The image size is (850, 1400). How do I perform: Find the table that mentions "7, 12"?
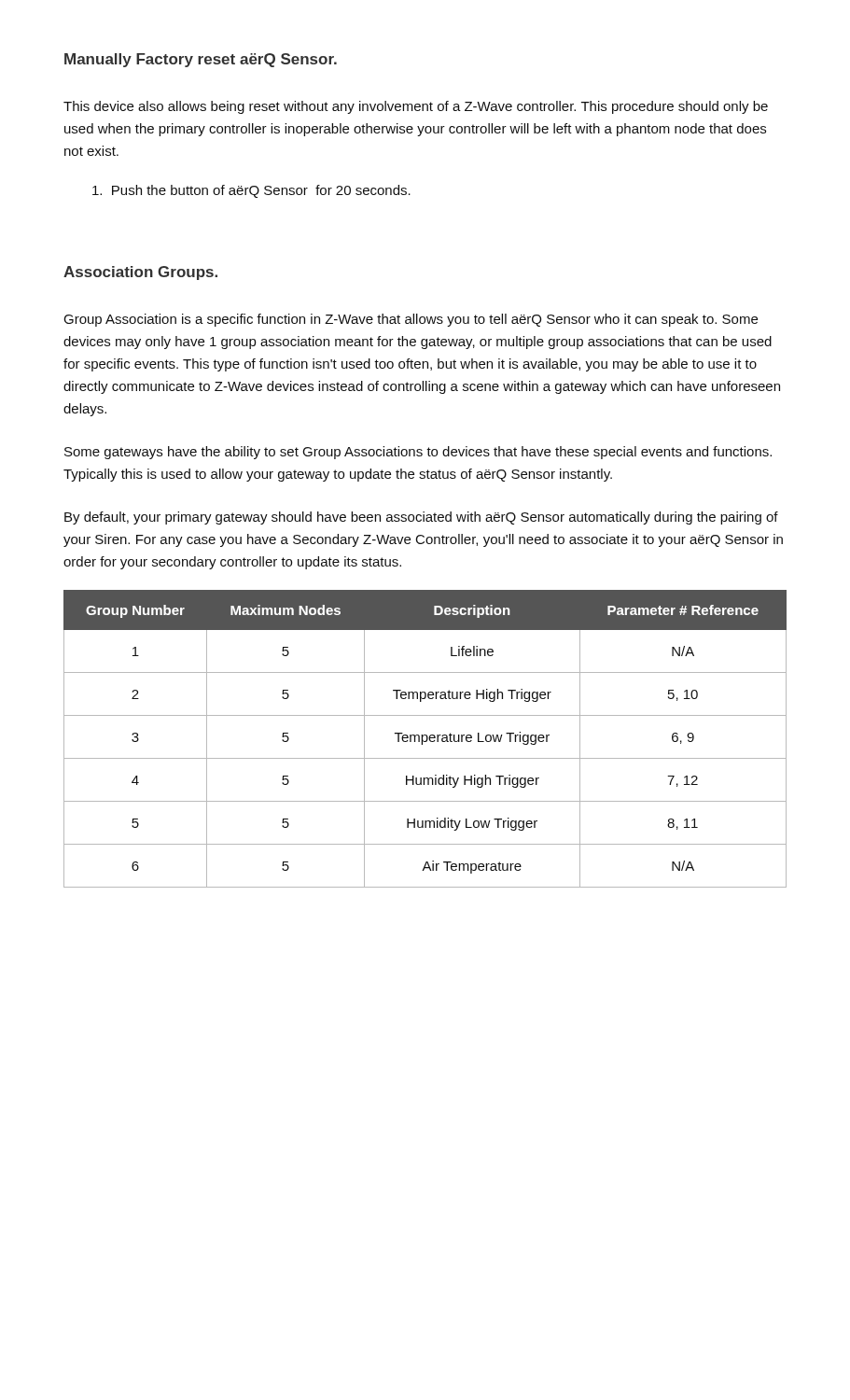(x=425, y=739)
